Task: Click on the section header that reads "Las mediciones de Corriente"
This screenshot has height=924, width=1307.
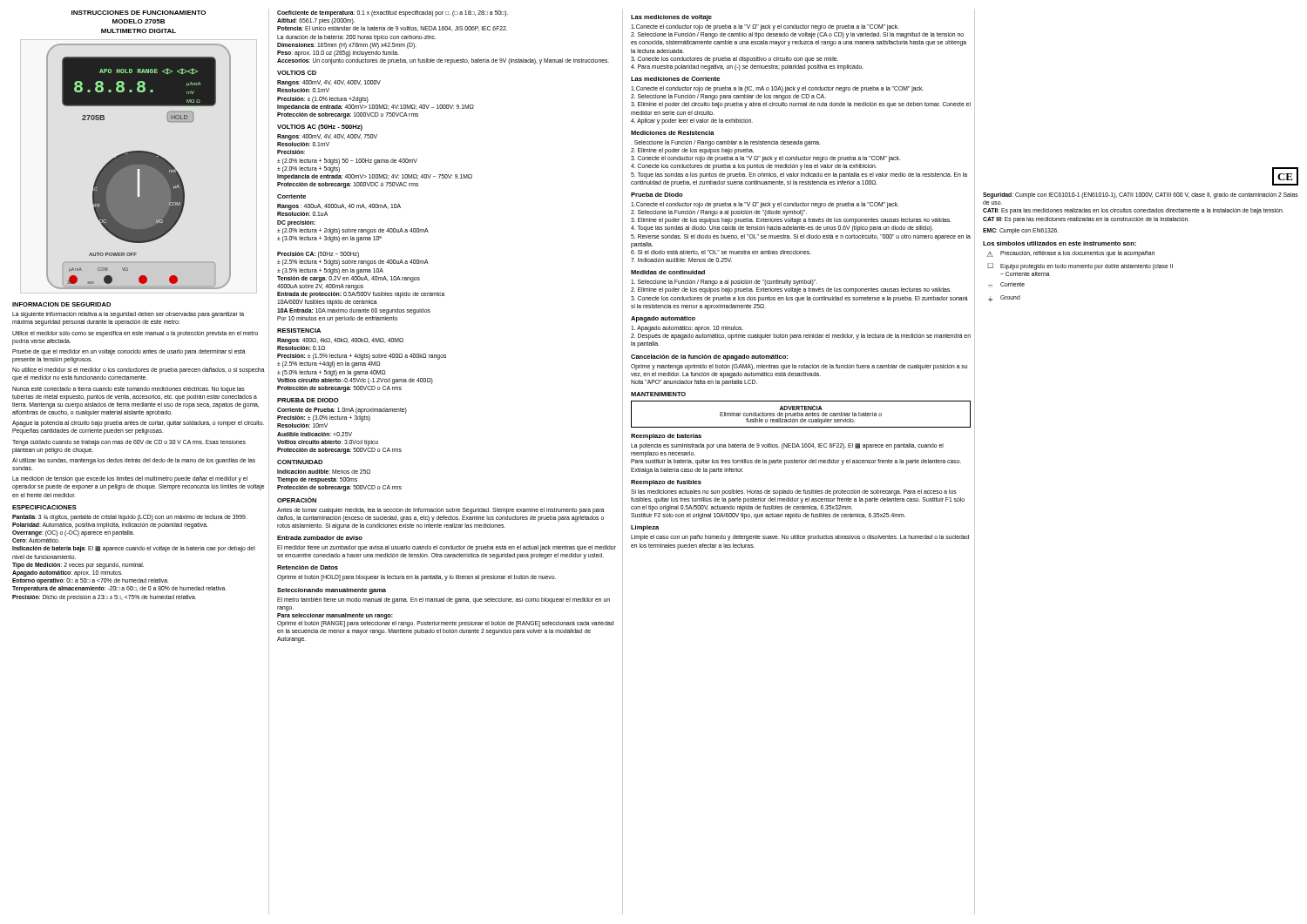Action: (x=676, y=79)
